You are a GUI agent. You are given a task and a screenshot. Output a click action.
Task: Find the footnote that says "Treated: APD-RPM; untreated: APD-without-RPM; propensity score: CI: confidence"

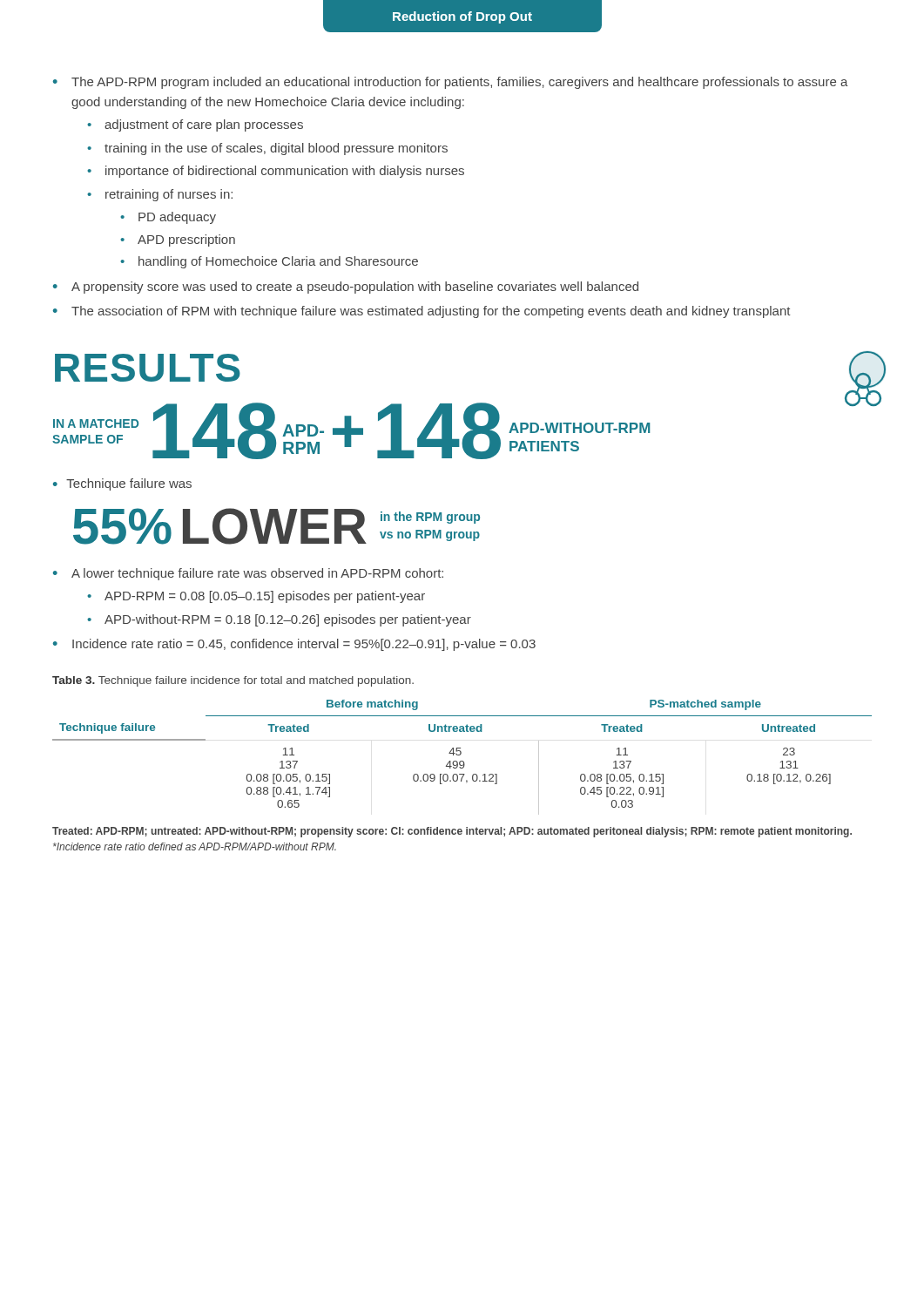(x=452, y=839)
